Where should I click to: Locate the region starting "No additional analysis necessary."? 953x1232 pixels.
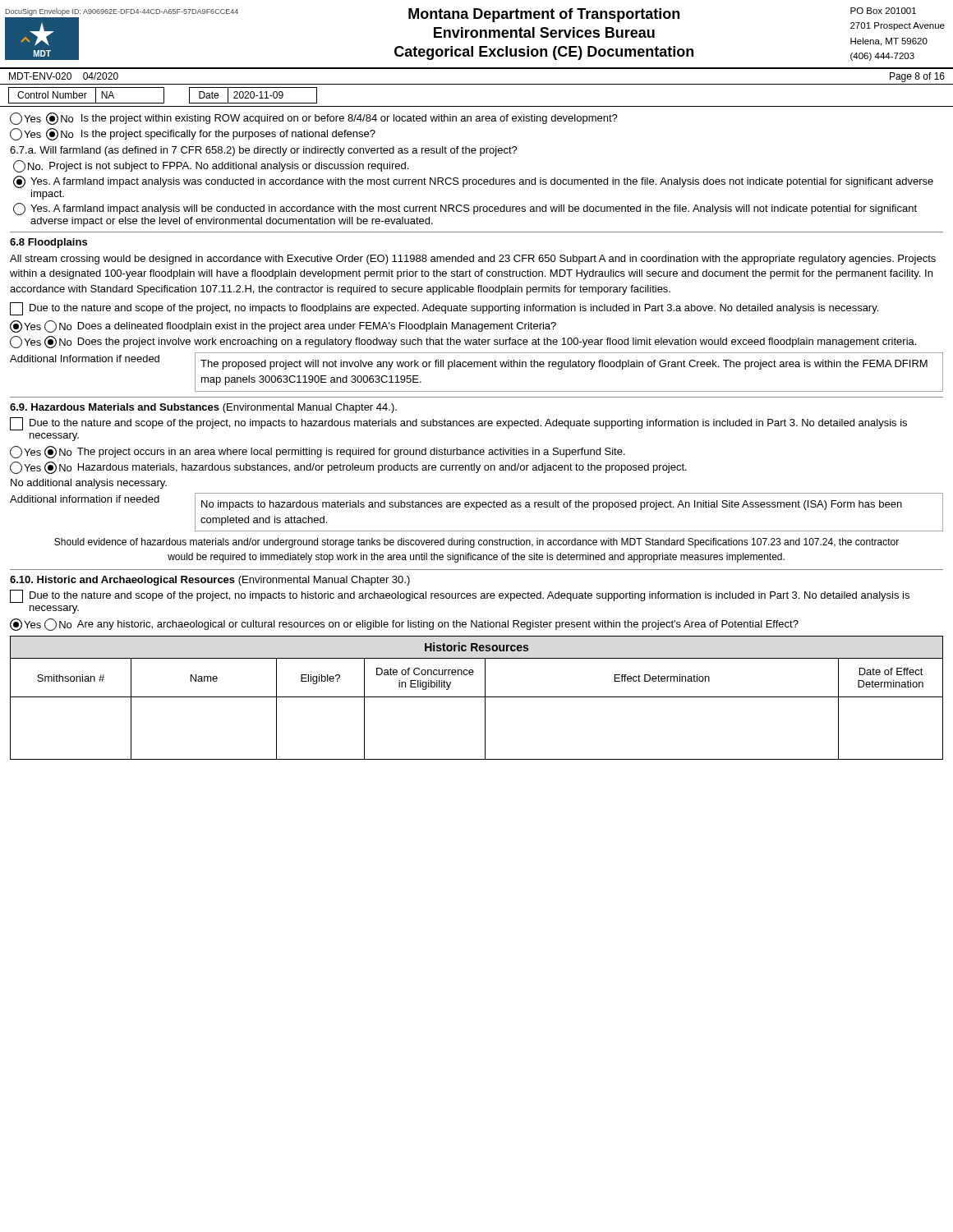click(89, 482)
